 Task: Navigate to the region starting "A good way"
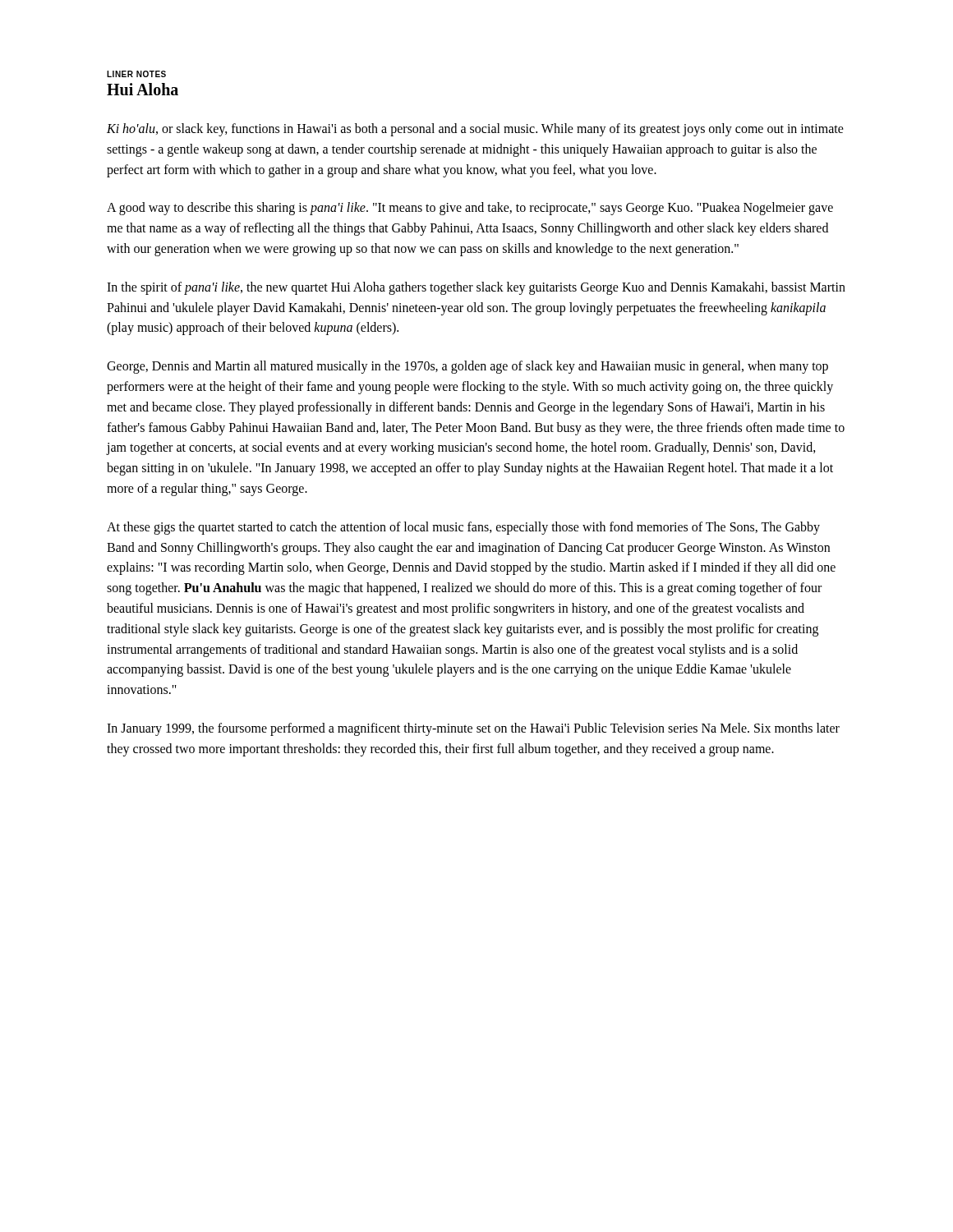pyautogui.click(x=476, y=229)
